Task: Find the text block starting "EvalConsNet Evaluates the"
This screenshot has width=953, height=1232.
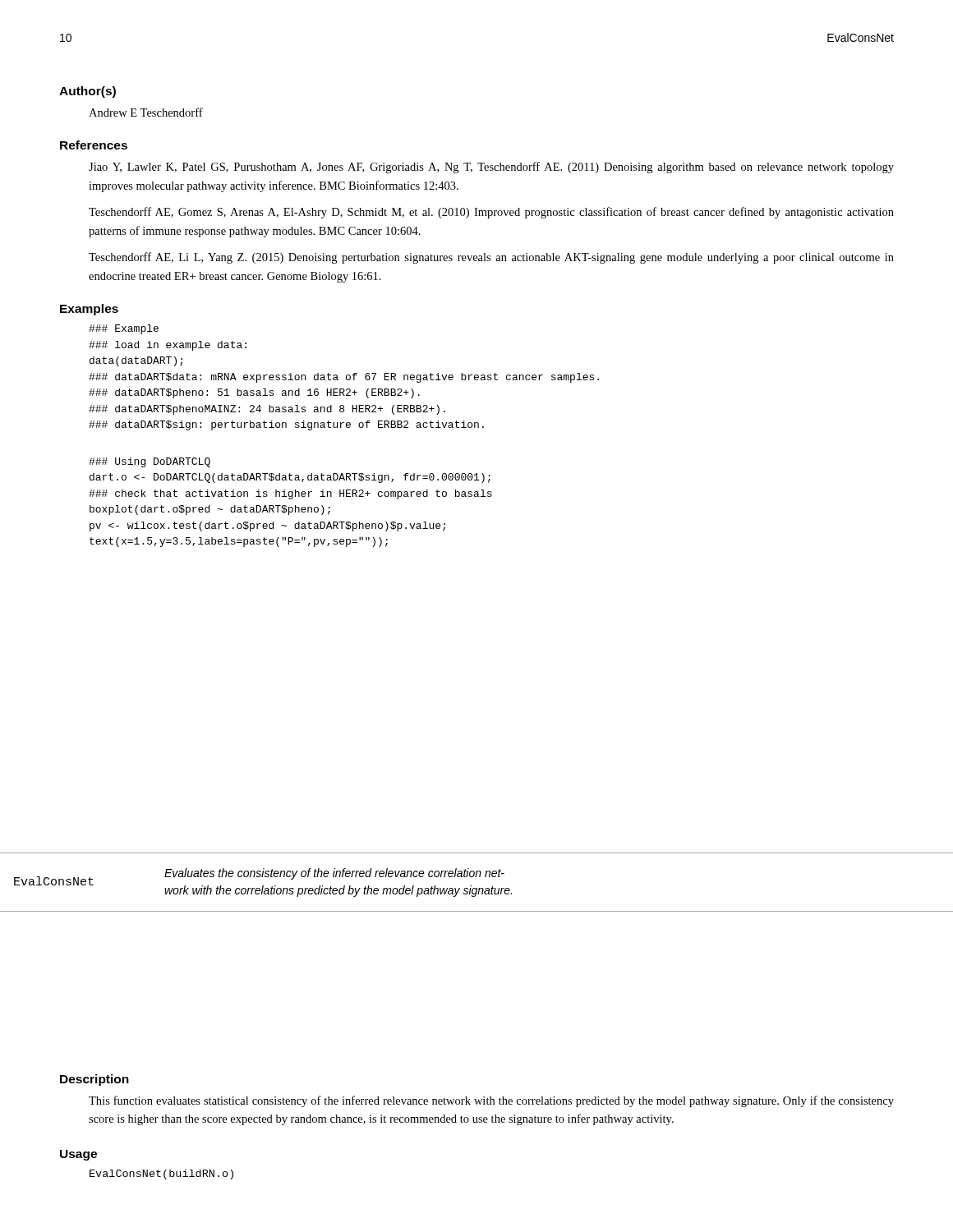Action: click(x=476, y=882)
